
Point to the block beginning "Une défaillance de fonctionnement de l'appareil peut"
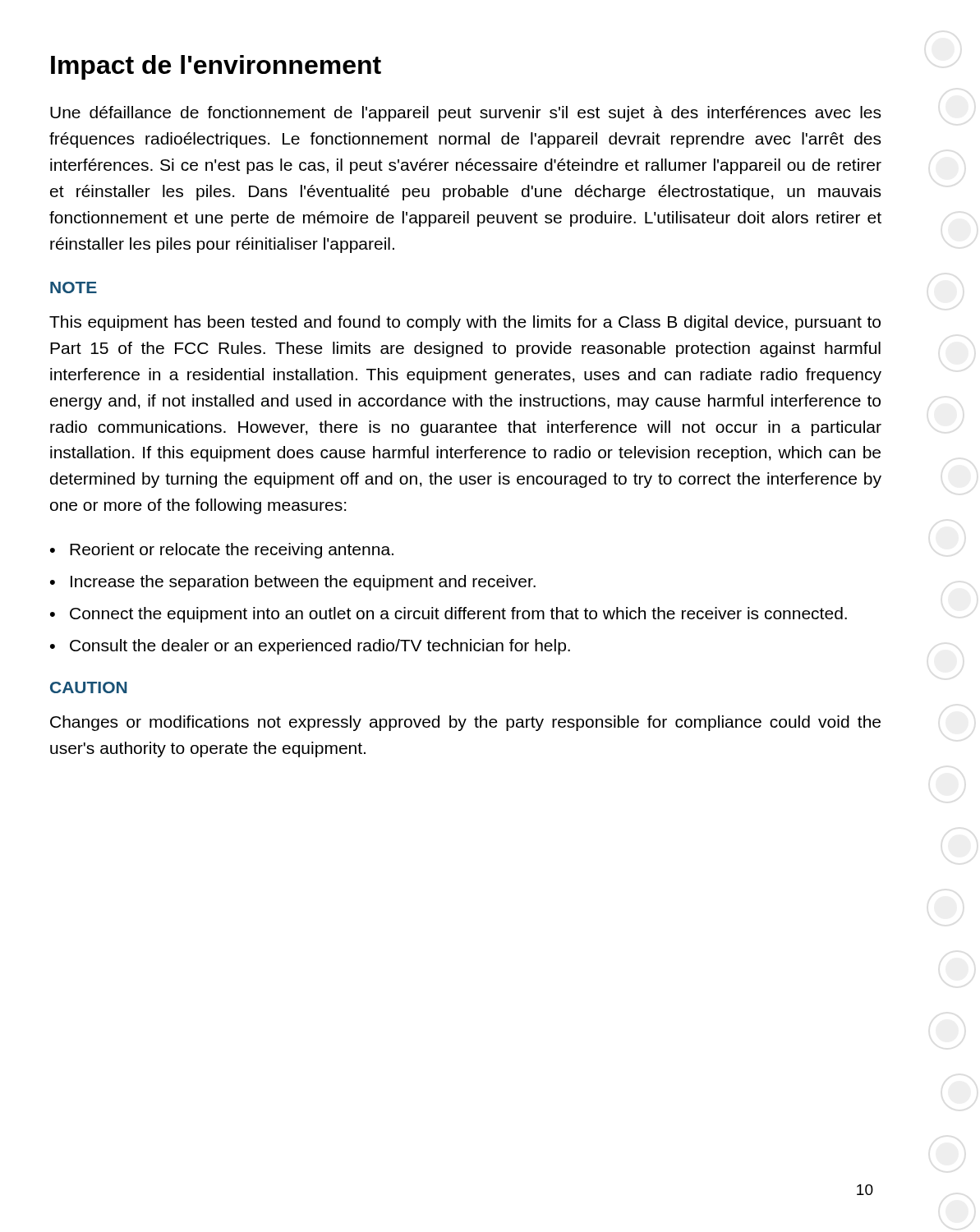coord(465,178)
